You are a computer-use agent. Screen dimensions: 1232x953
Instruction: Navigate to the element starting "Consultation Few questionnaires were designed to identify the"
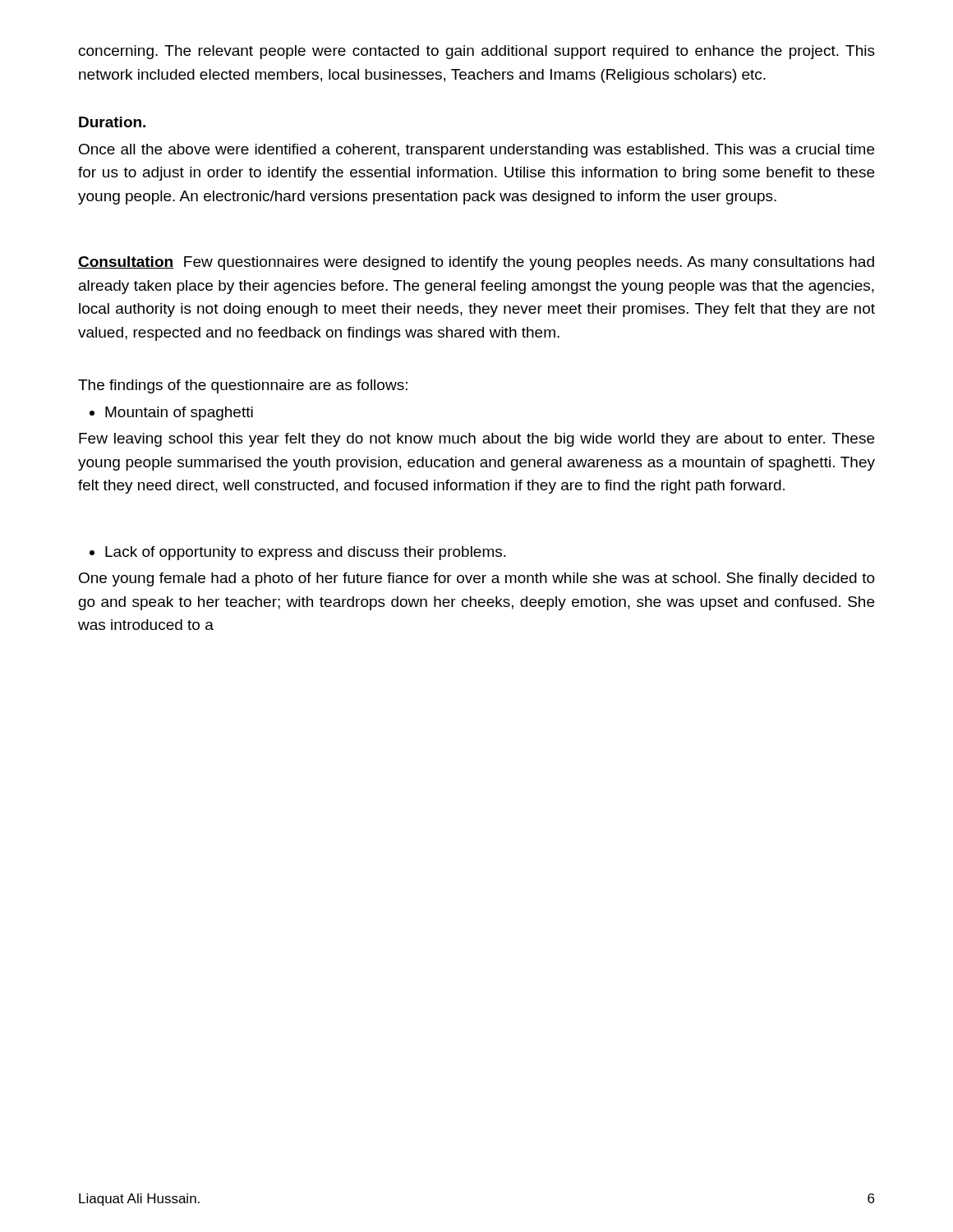click(476, 297)
